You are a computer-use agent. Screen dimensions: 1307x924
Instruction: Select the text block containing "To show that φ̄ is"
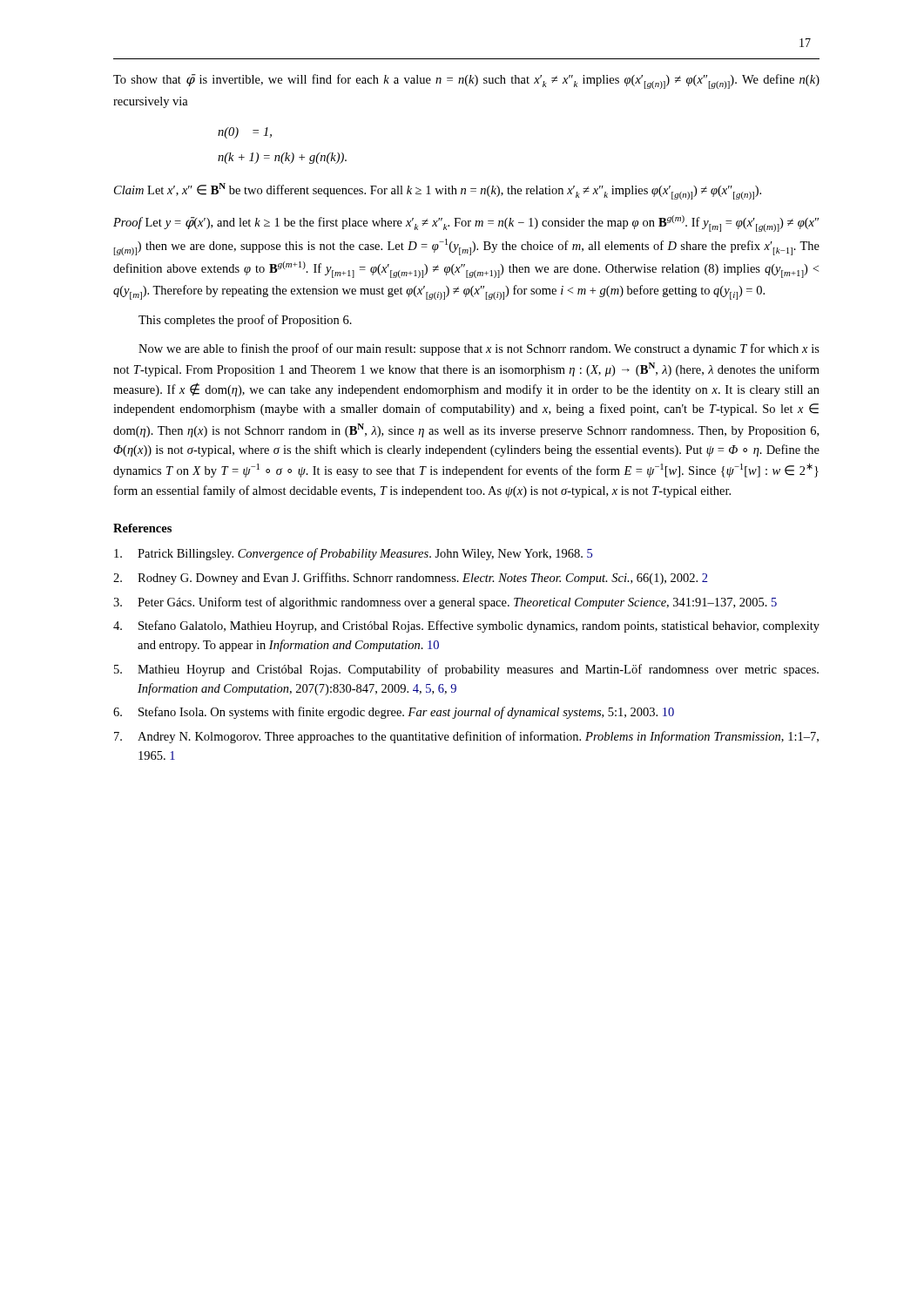(466, 91)
